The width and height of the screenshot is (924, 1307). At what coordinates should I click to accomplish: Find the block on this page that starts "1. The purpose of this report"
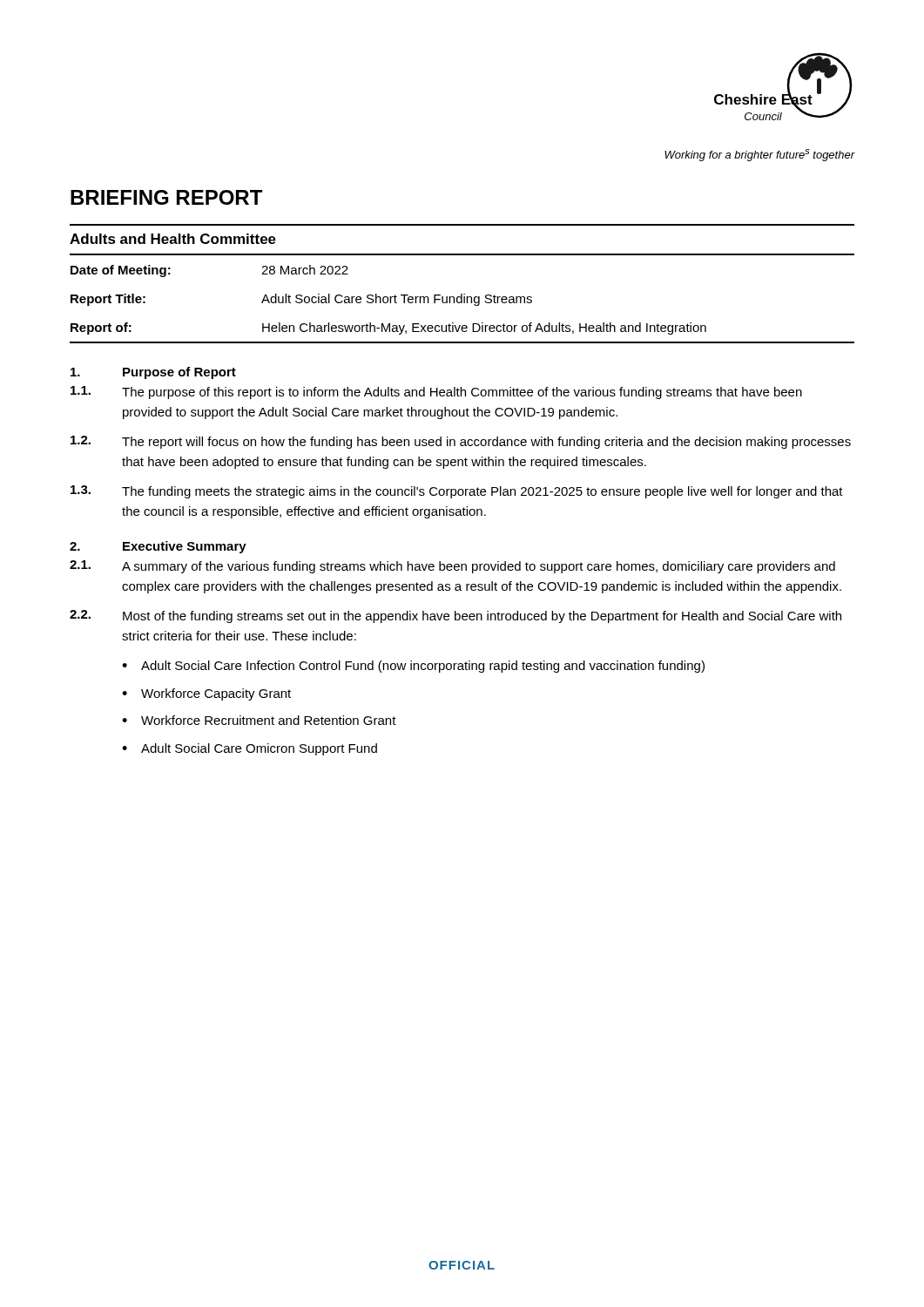462,402
